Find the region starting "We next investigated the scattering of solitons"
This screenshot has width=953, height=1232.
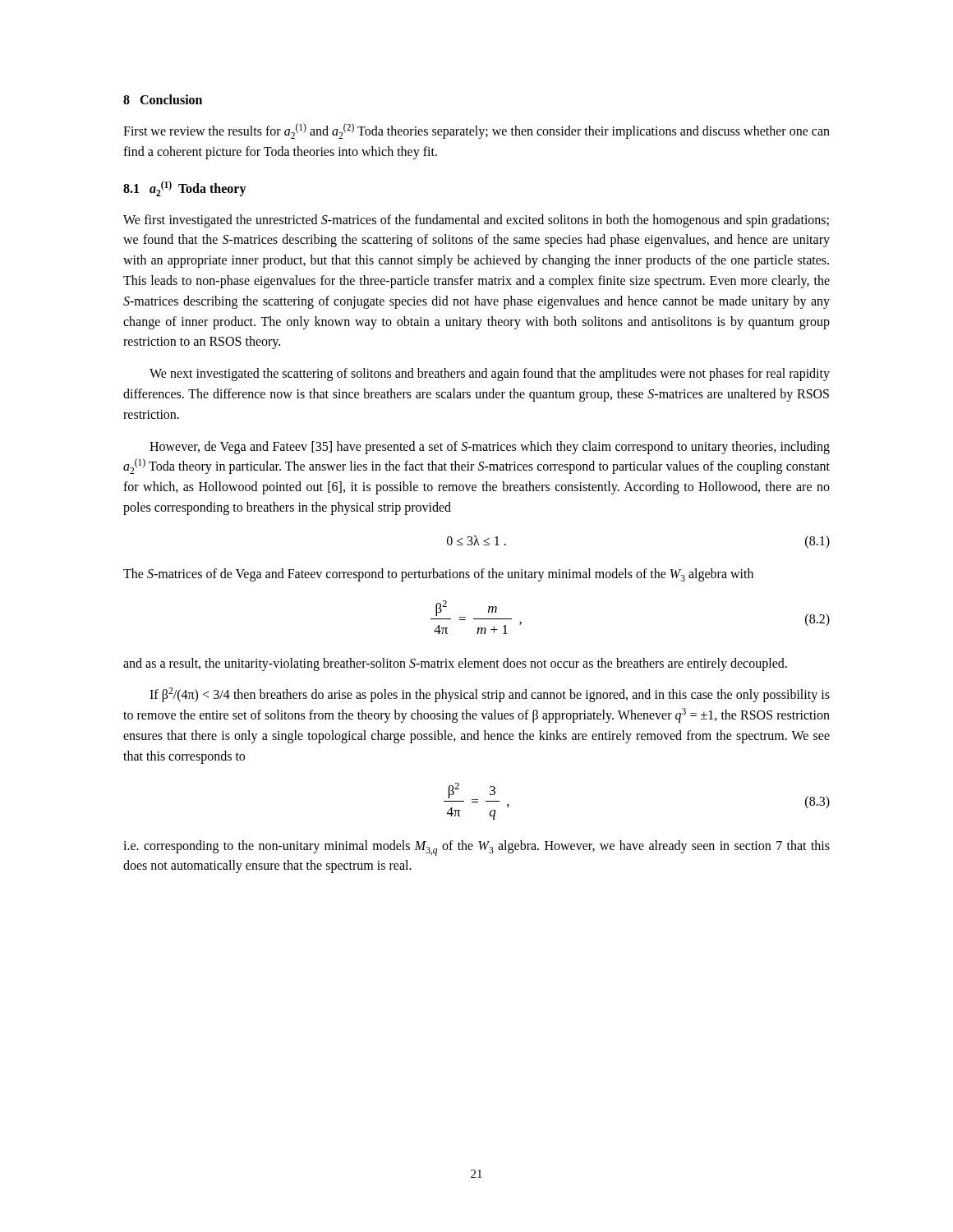[476, 394]
